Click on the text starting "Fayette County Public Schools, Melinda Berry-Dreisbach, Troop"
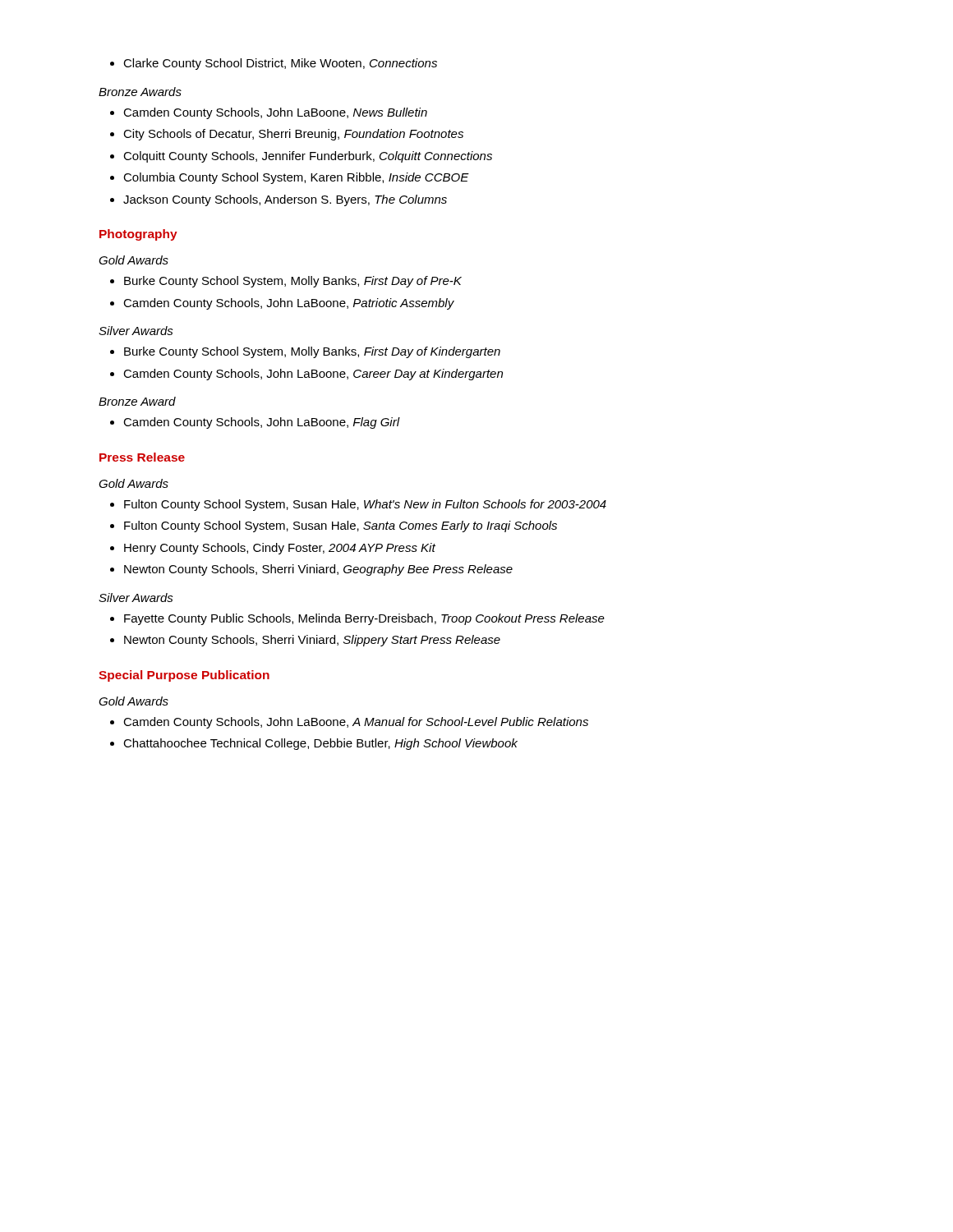 point(476,629)
